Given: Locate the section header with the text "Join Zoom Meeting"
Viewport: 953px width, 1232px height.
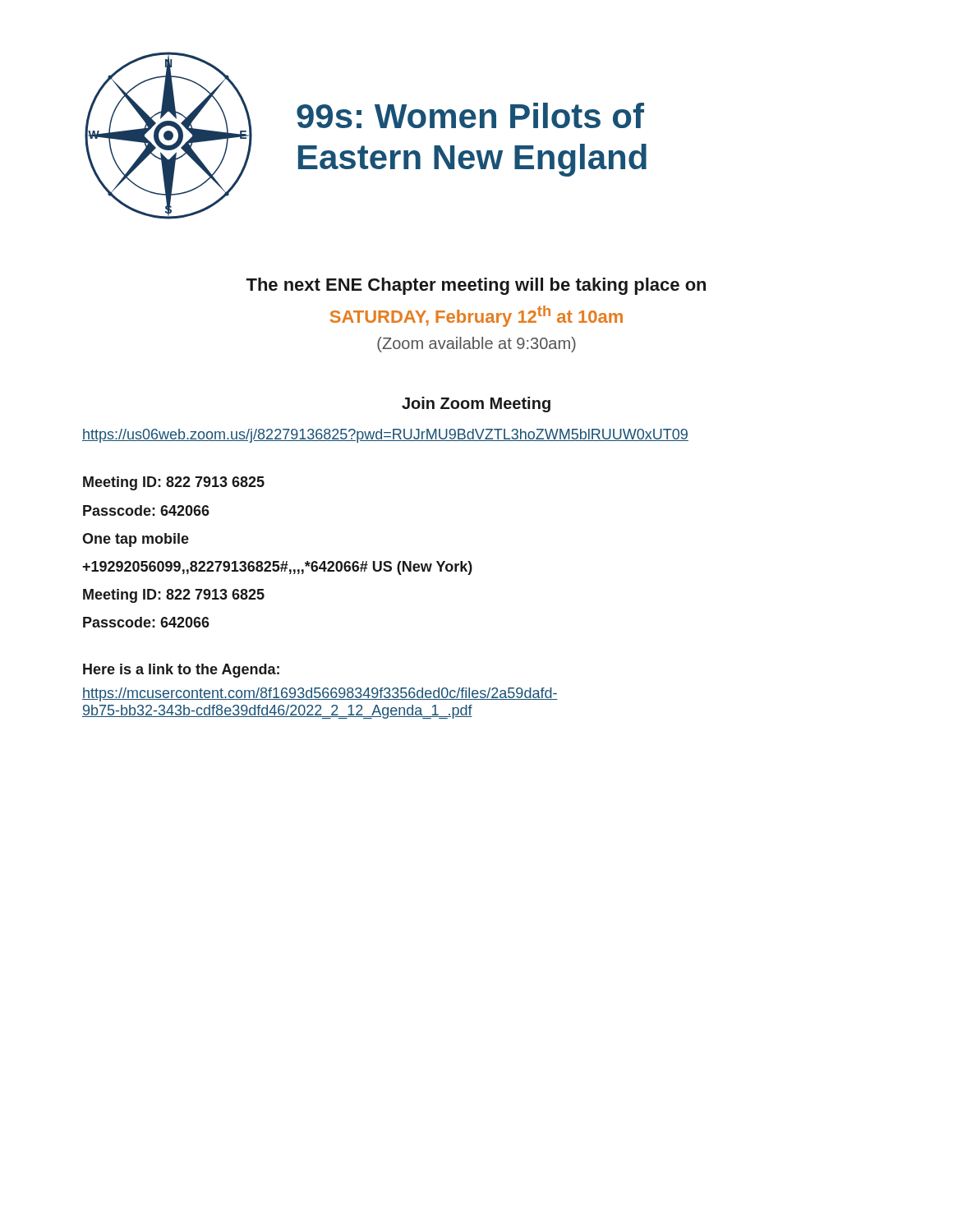Looking at the screenshot, I should 476,404.
